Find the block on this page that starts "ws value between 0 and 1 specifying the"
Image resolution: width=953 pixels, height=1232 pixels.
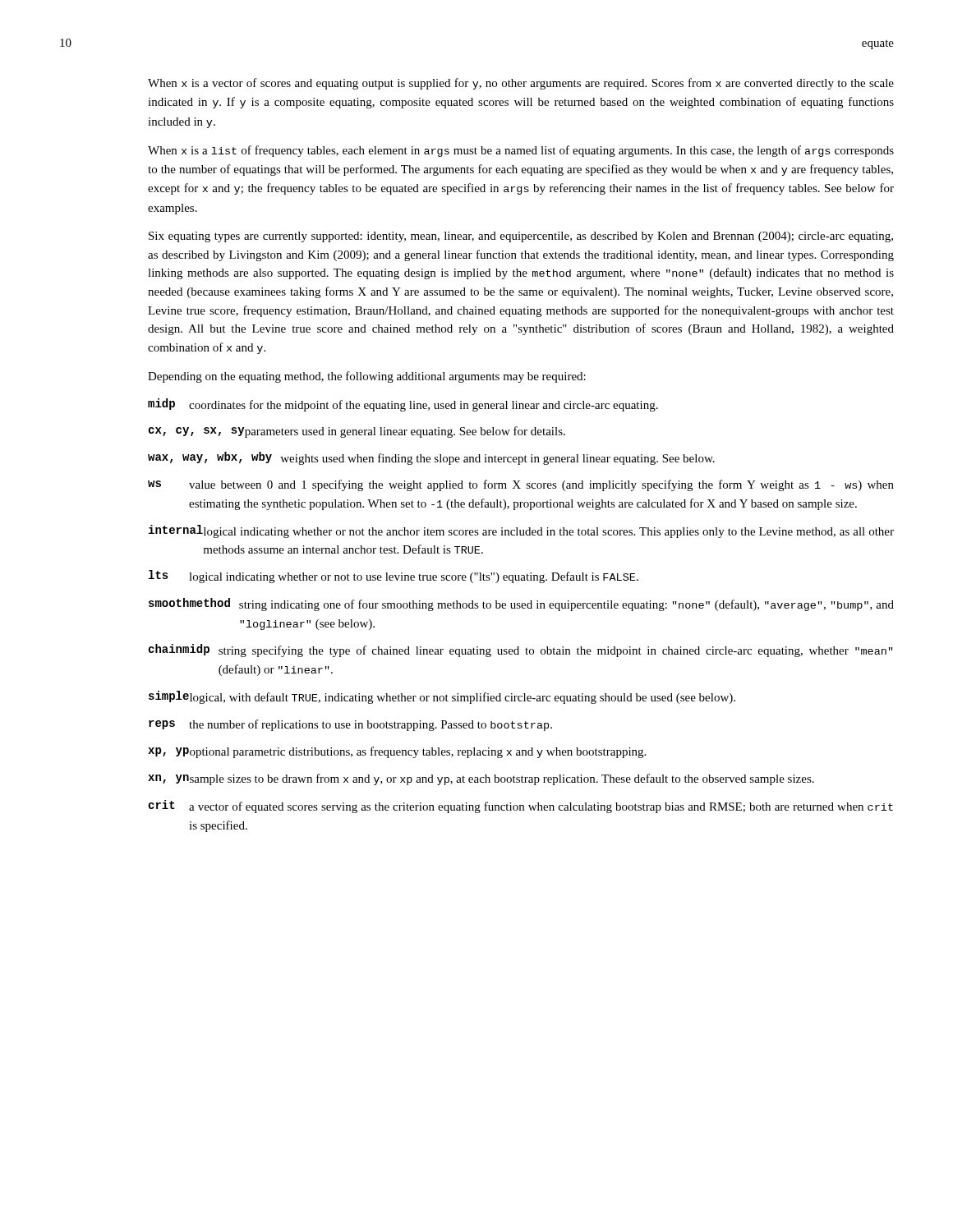click(521, 495)
